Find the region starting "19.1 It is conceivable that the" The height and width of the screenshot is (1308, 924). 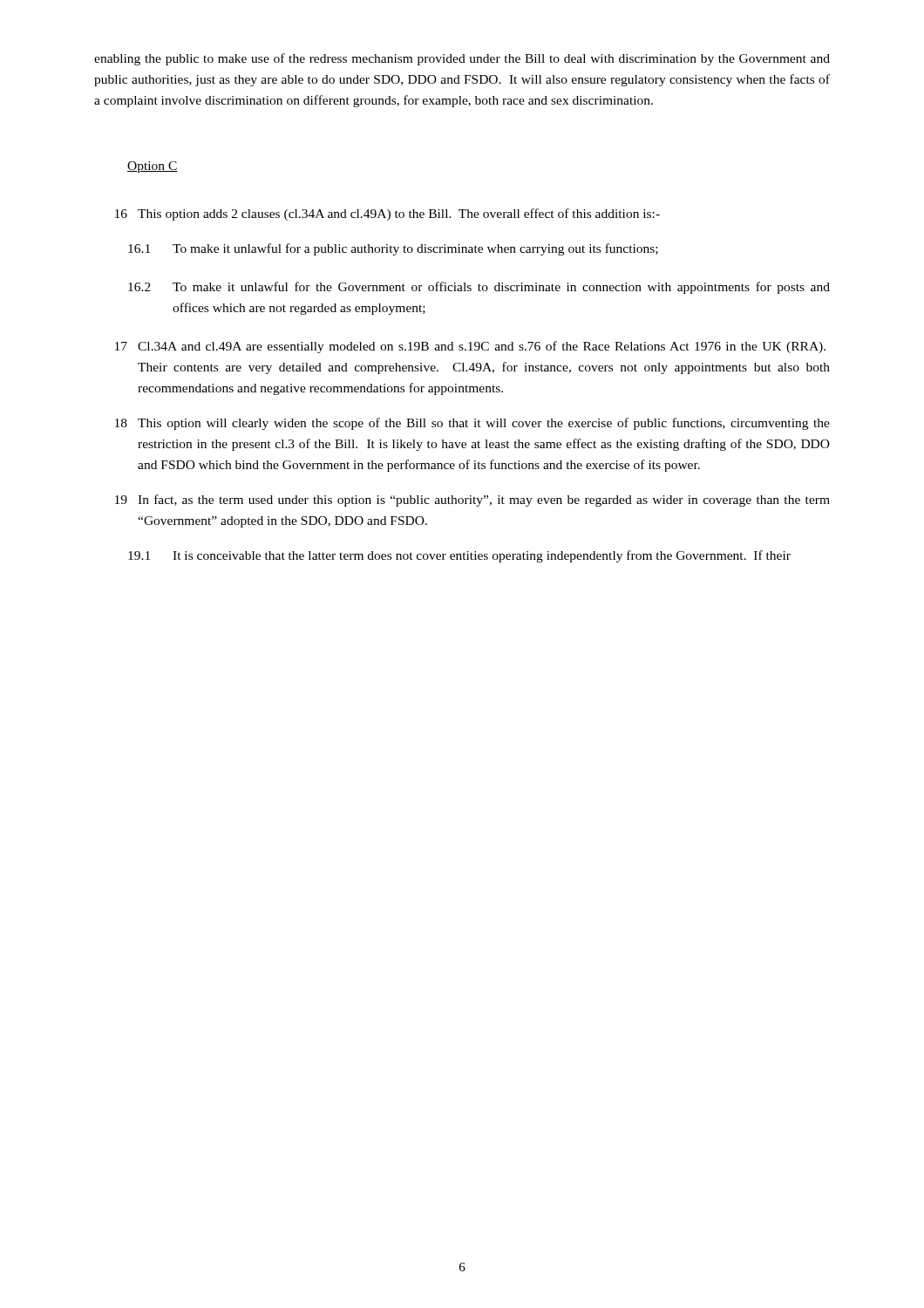479,556
